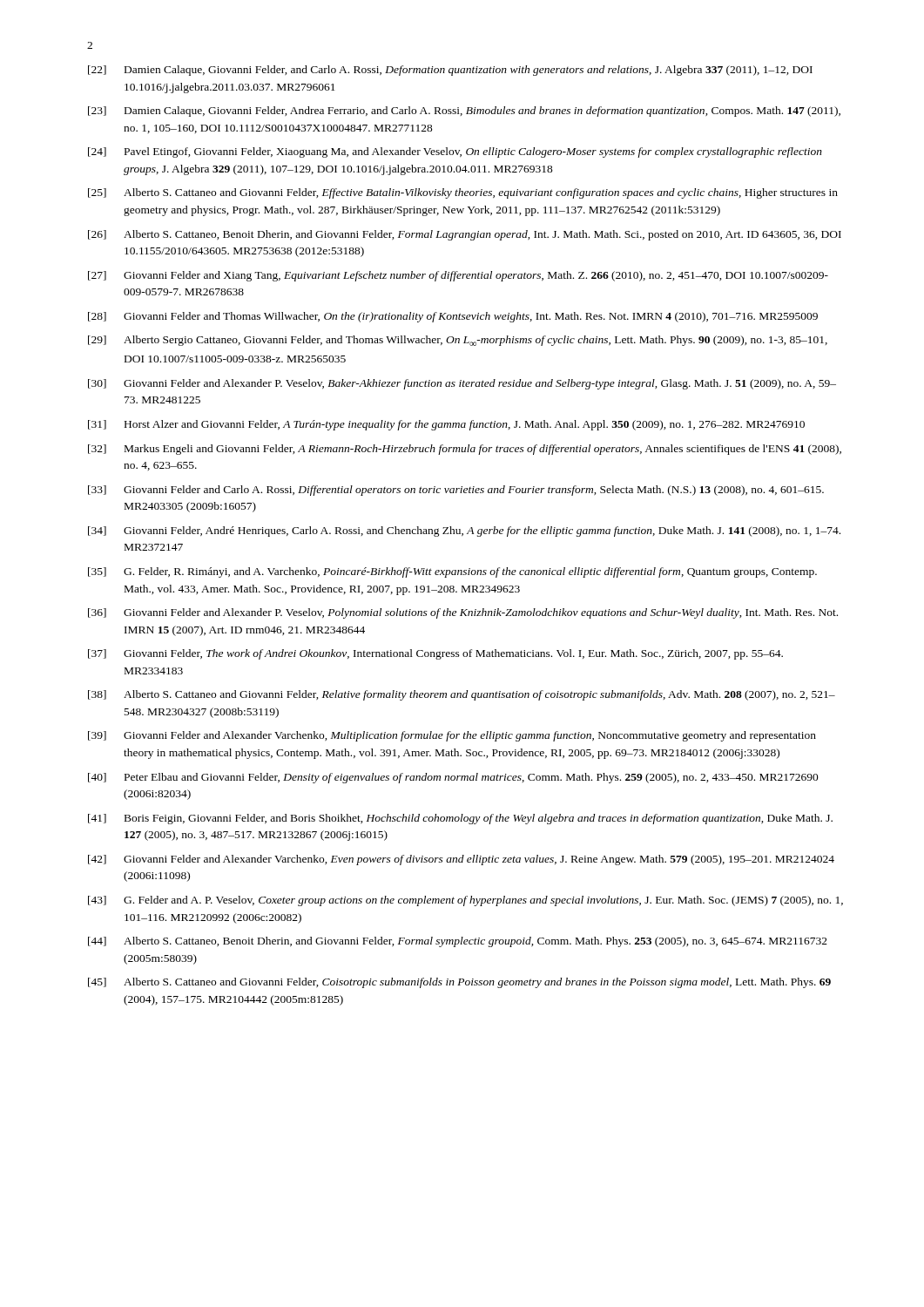The height and width of the screenshot is (1307, 924).
Task: Locate the text block starting "[37] Giovanni Felder, The work of Andrei"
Action: 466,662
